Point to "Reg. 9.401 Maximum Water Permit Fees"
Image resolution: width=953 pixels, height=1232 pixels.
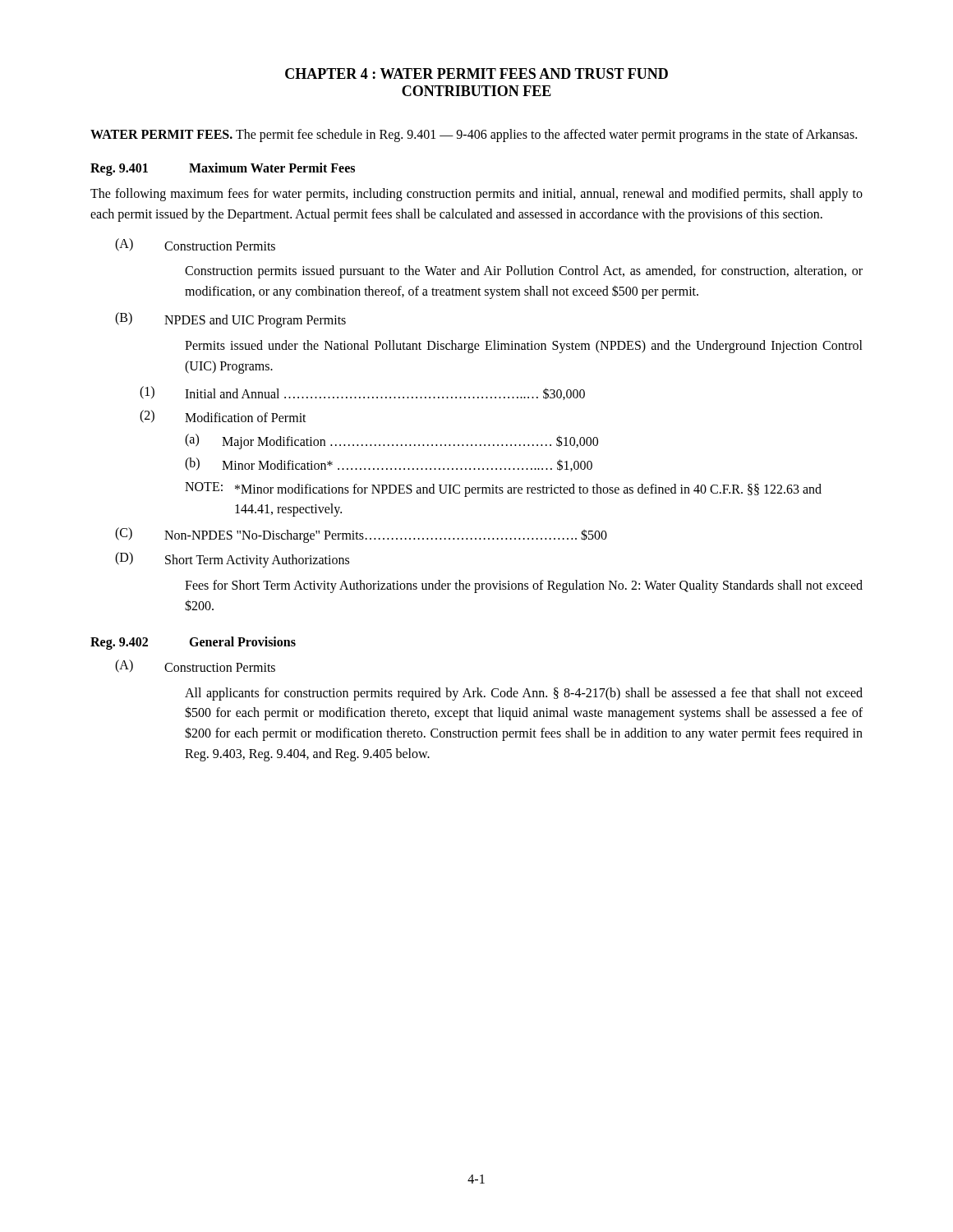[223, 168]
